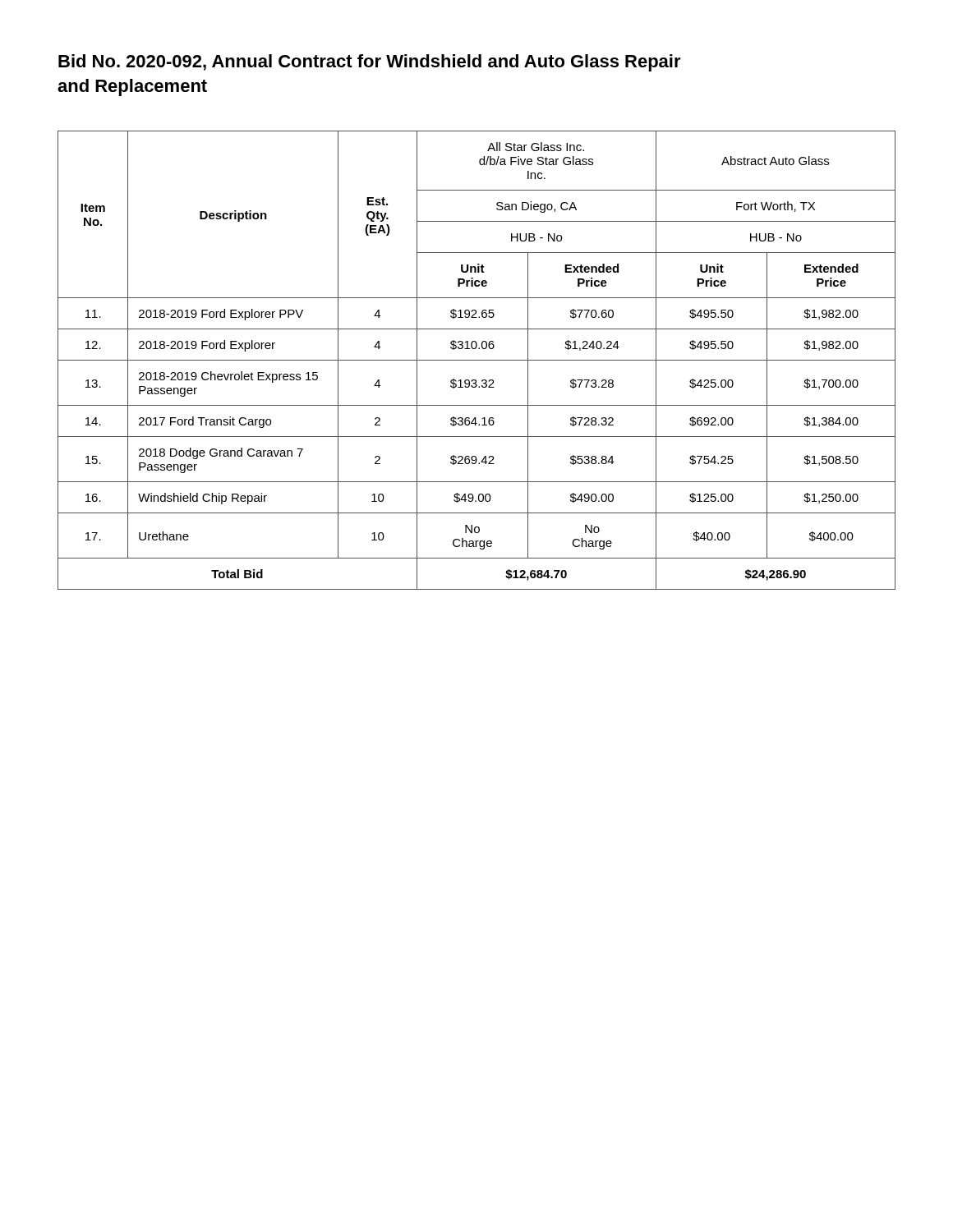Locate the text starting "Bid No. 2020-092,"
Image resolution: width=953 pixels, height=1232 pixels.
pyautogui.click(x=369, y=73)
